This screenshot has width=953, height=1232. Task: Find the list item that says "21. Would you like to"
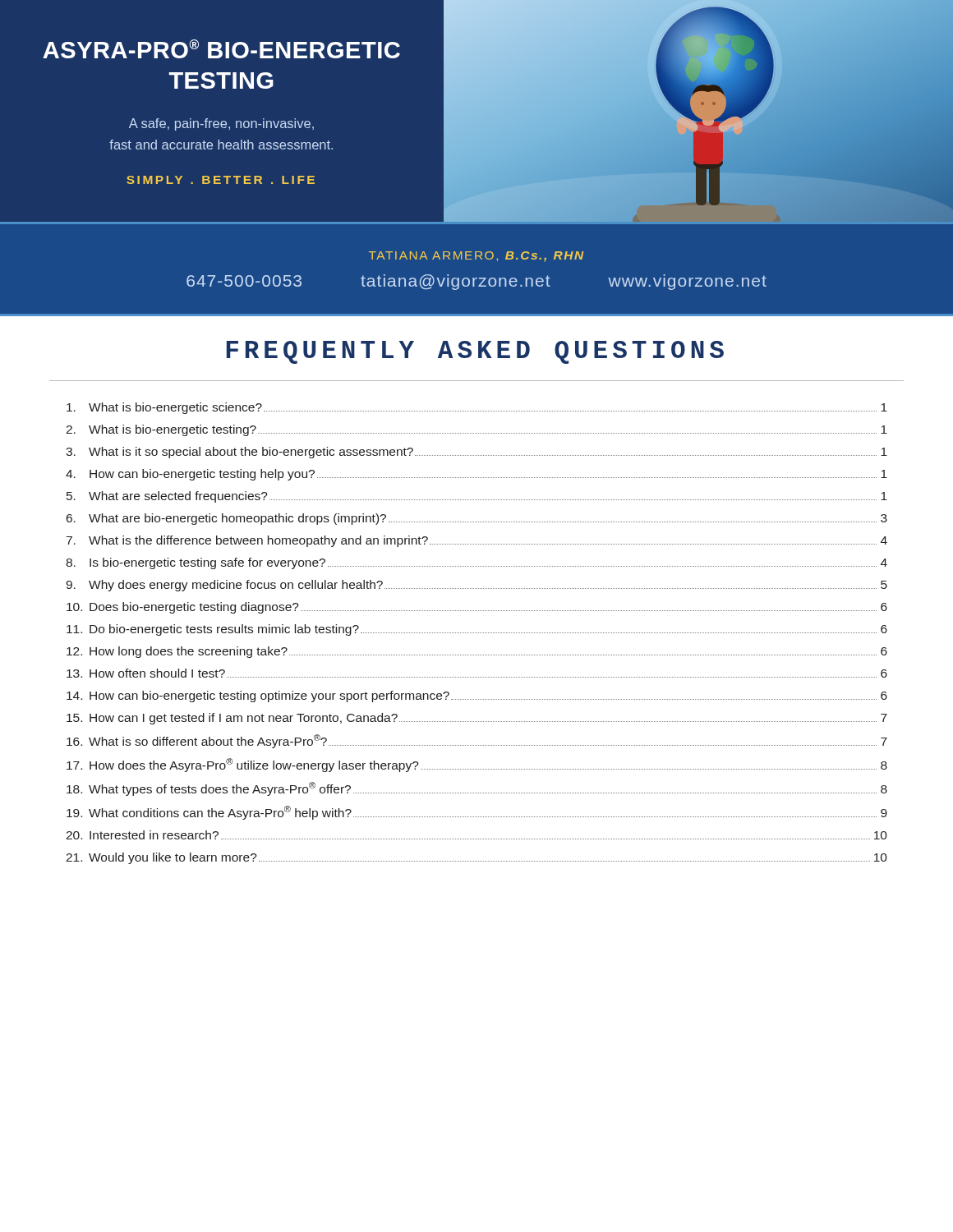[x=476, y=858]
